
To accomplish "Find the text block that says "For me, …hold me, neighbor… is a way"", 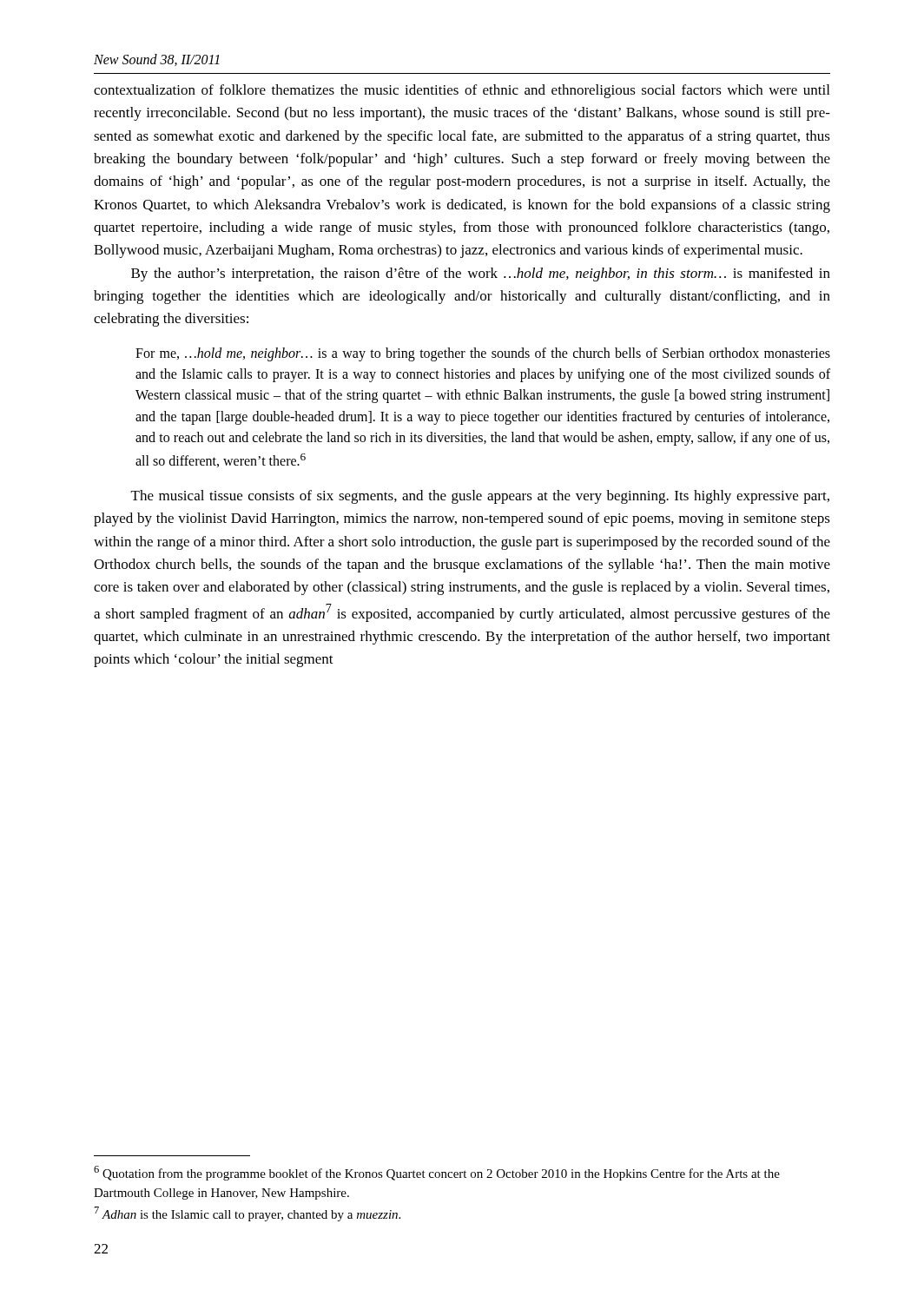I will click(x=483, y=407).
